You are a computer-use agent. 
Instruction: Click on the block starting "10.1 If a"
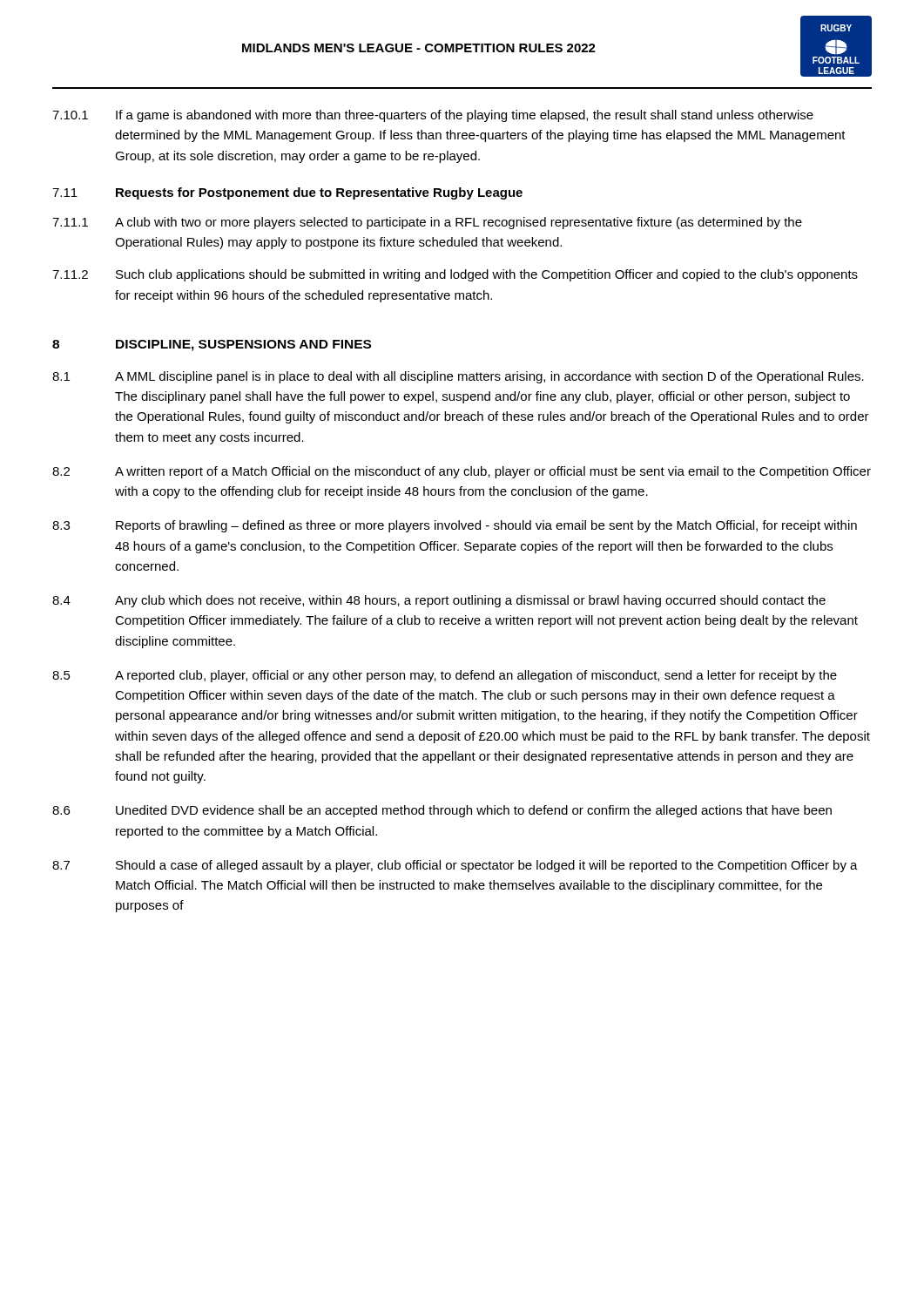tap(462, 135)
